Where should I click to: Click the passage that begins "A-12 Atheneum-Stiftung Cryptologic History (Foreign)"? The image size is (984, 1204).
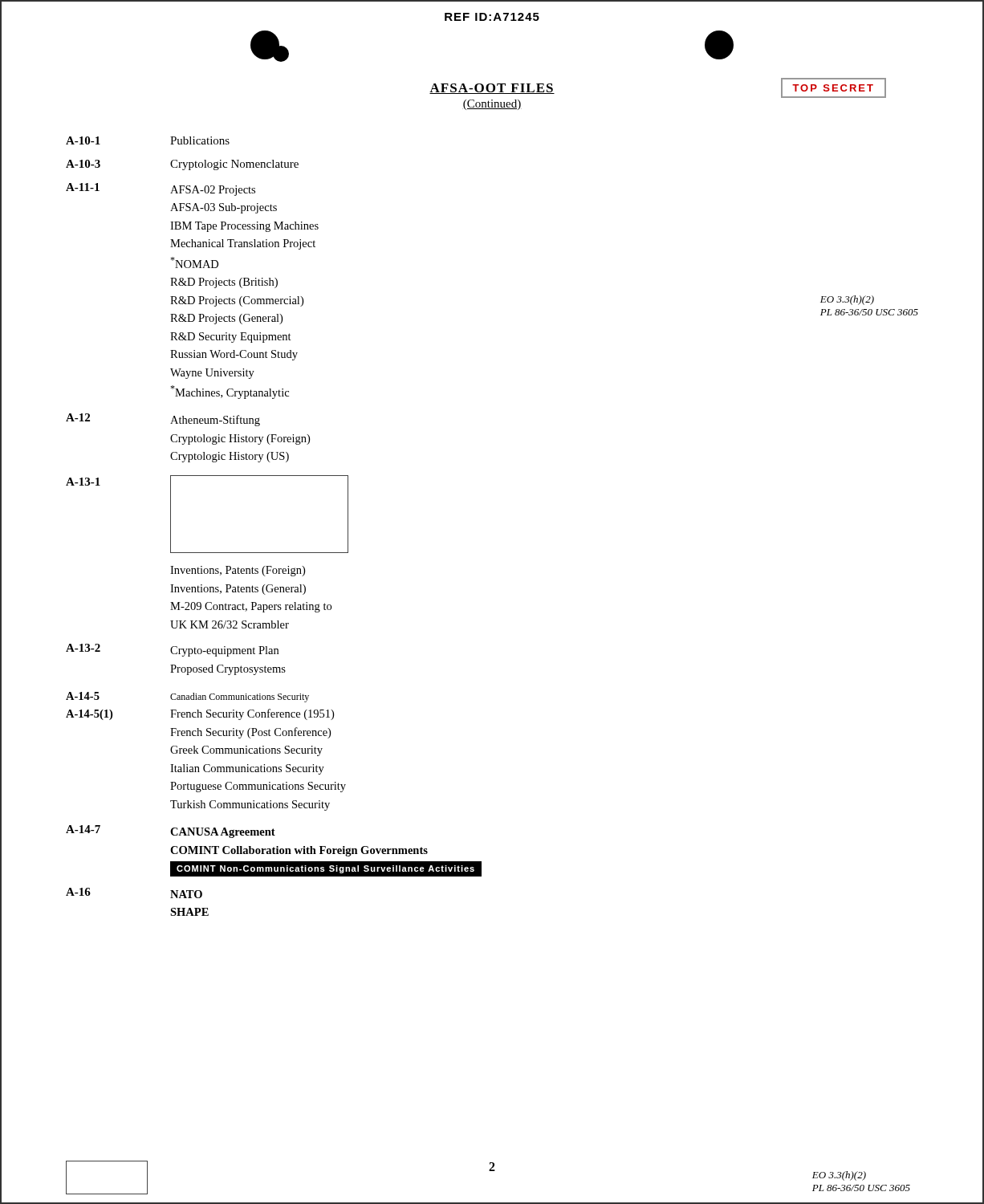point(188,438)
